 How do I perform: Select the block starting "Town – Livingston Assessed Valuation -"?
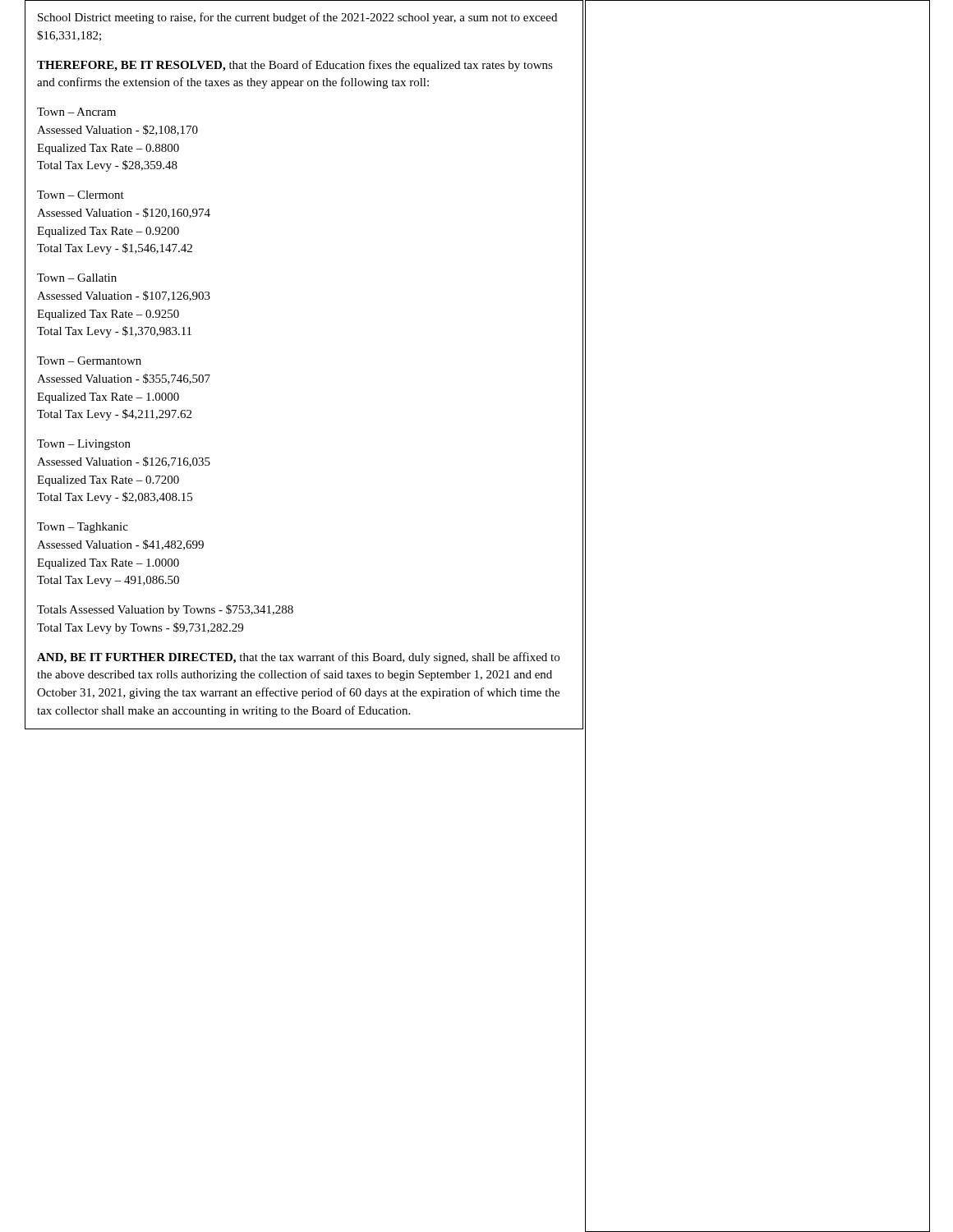click(x=124, y=470)
